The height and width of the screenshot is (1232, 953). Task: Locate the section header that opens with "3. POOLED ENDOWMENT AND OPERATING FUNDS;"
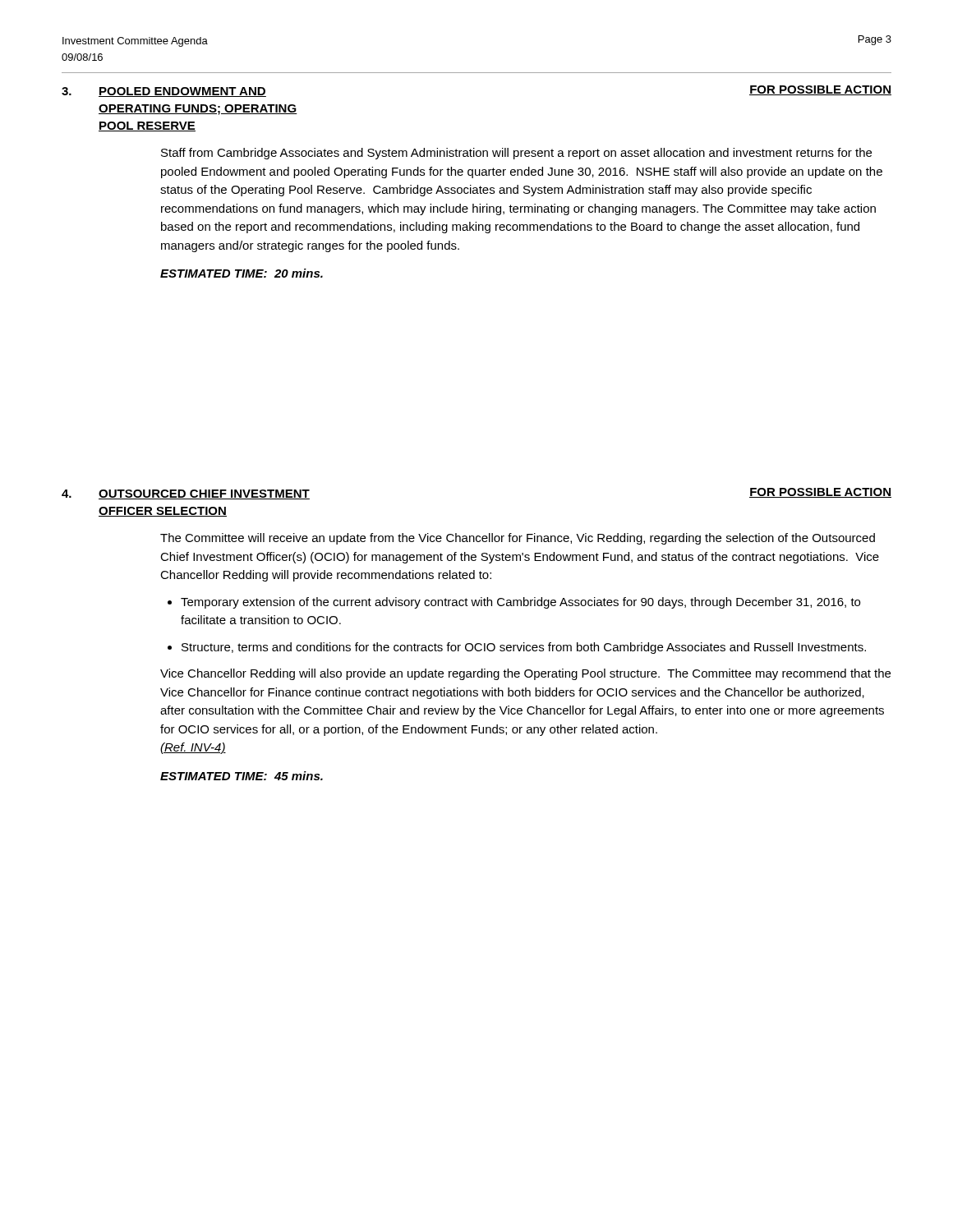coord(182,91)
